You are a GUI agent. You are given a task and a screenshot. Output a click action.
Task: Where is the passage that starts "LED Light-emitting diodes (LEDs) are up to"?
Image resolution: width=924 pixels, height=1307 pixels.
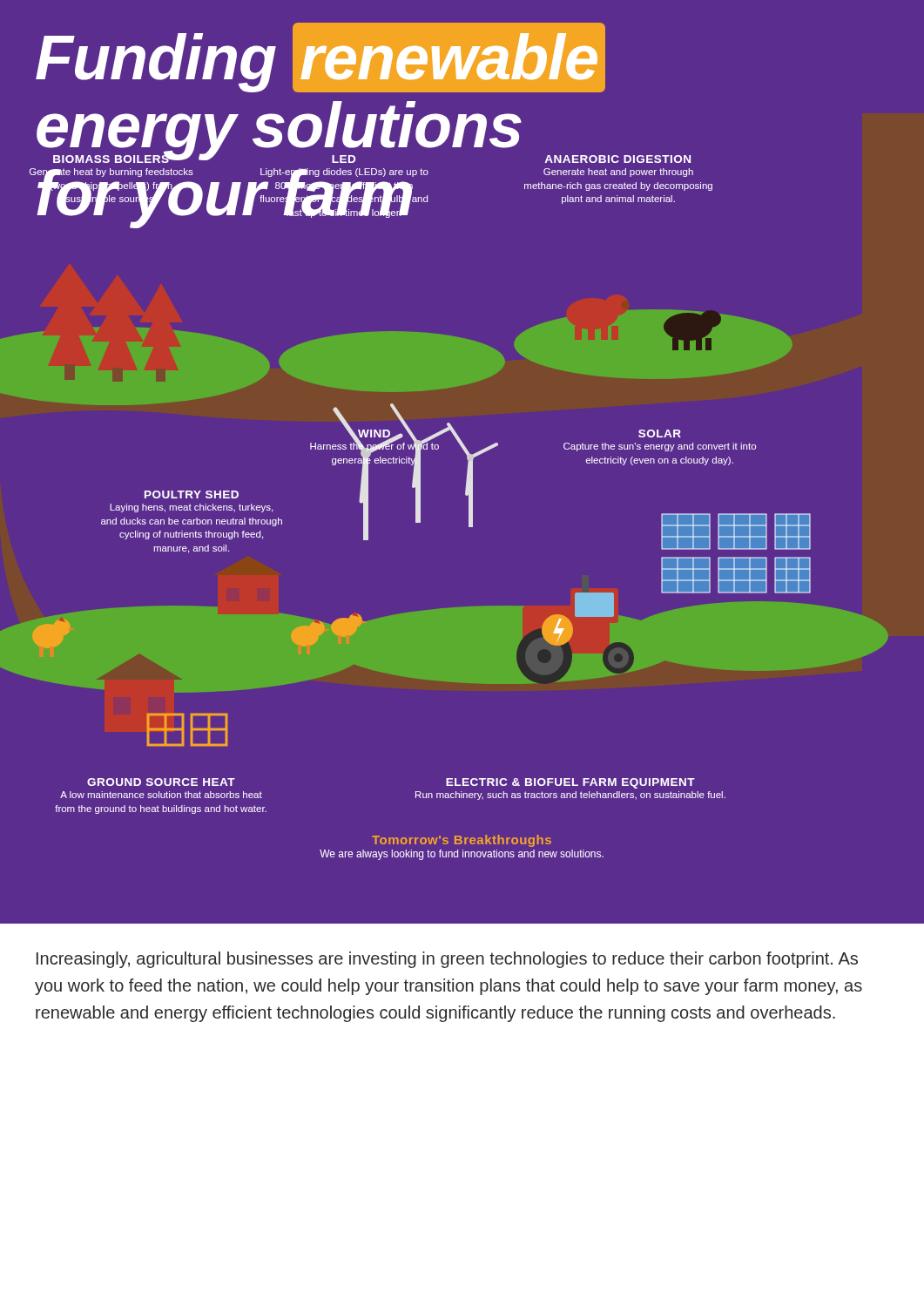(344, 186)
